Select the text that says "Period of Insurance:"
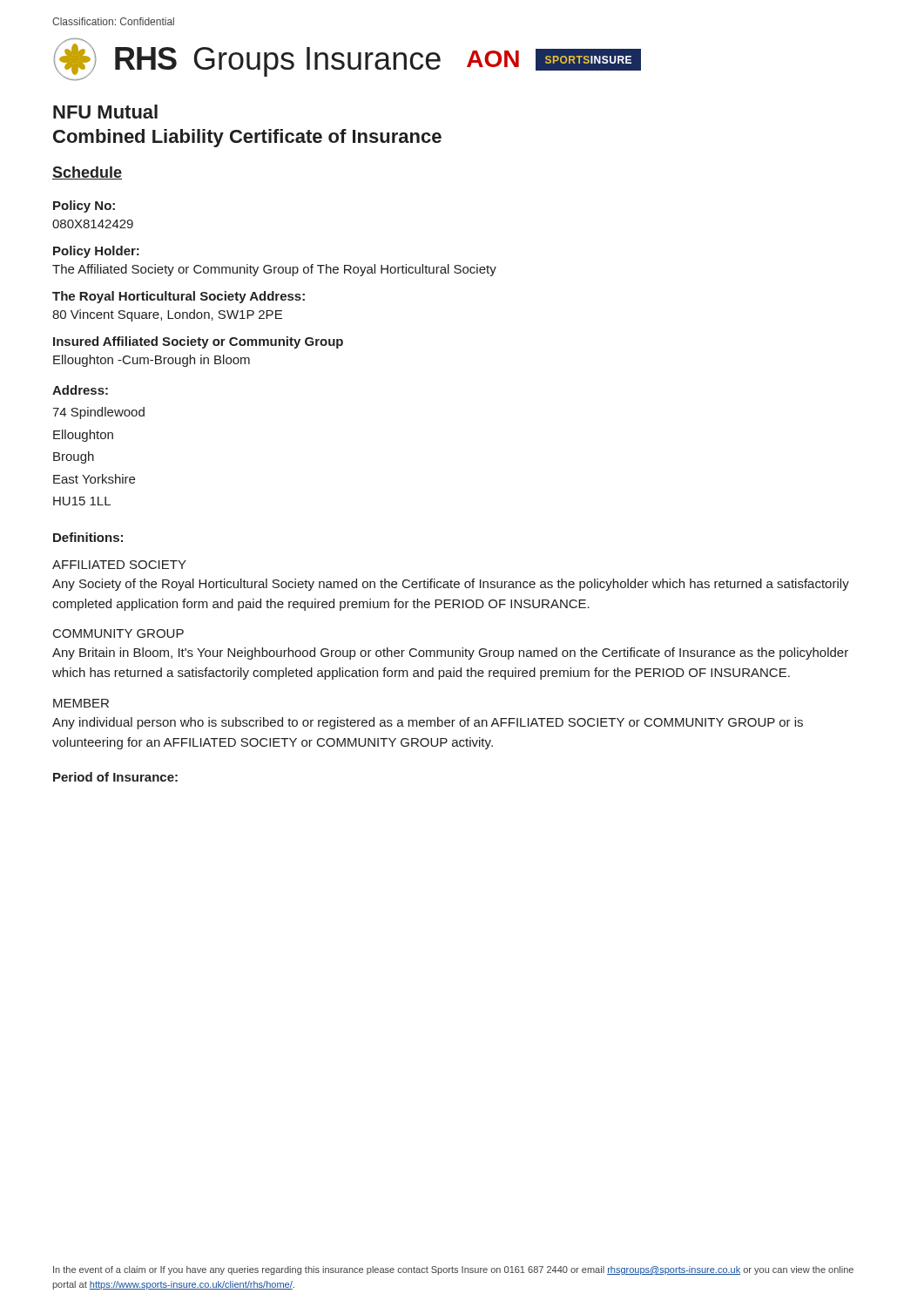The height and width of the screenshot is (1307, 924). click(115, 777)
